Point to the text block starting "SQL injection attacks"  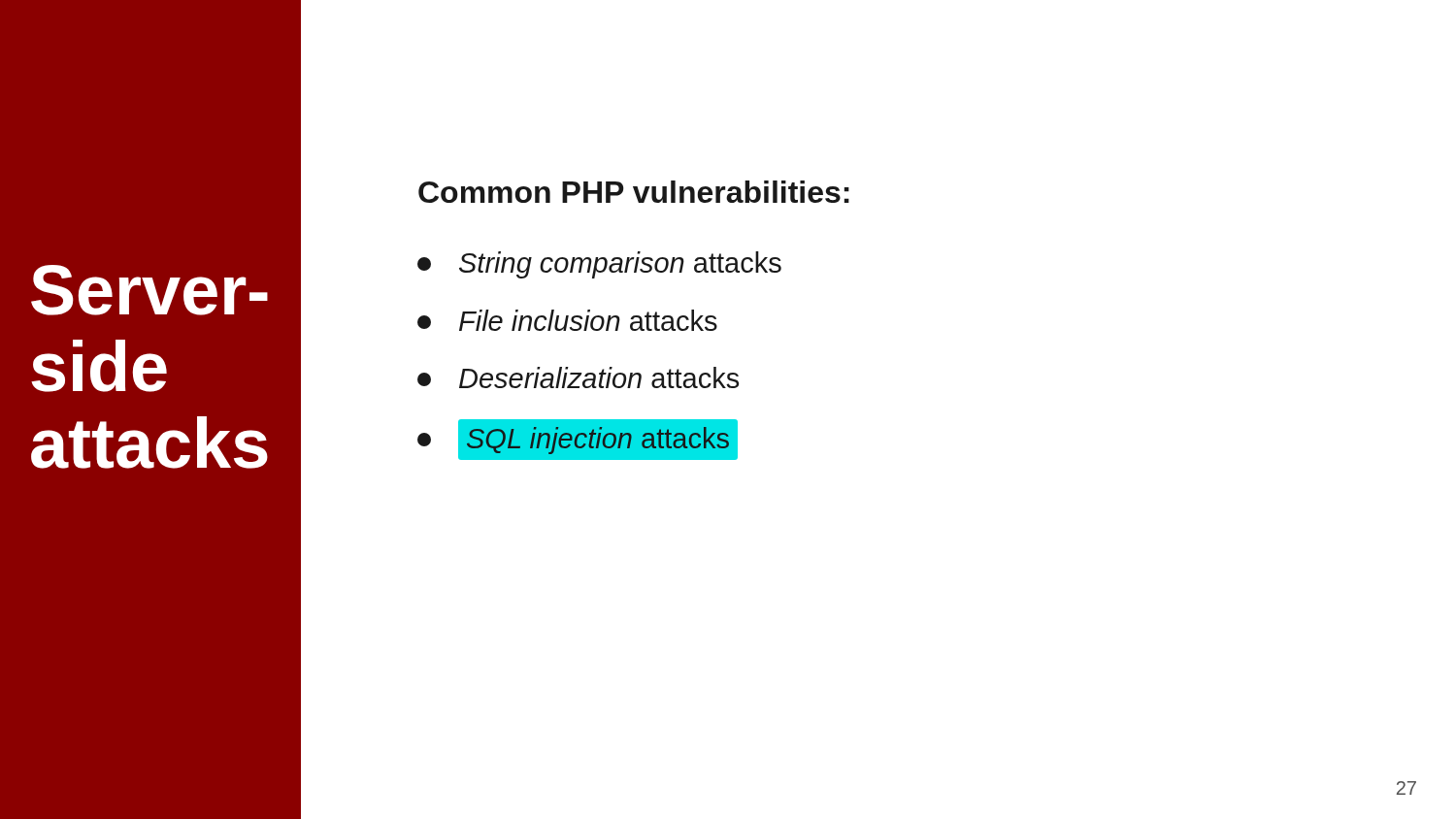point(578,439)
